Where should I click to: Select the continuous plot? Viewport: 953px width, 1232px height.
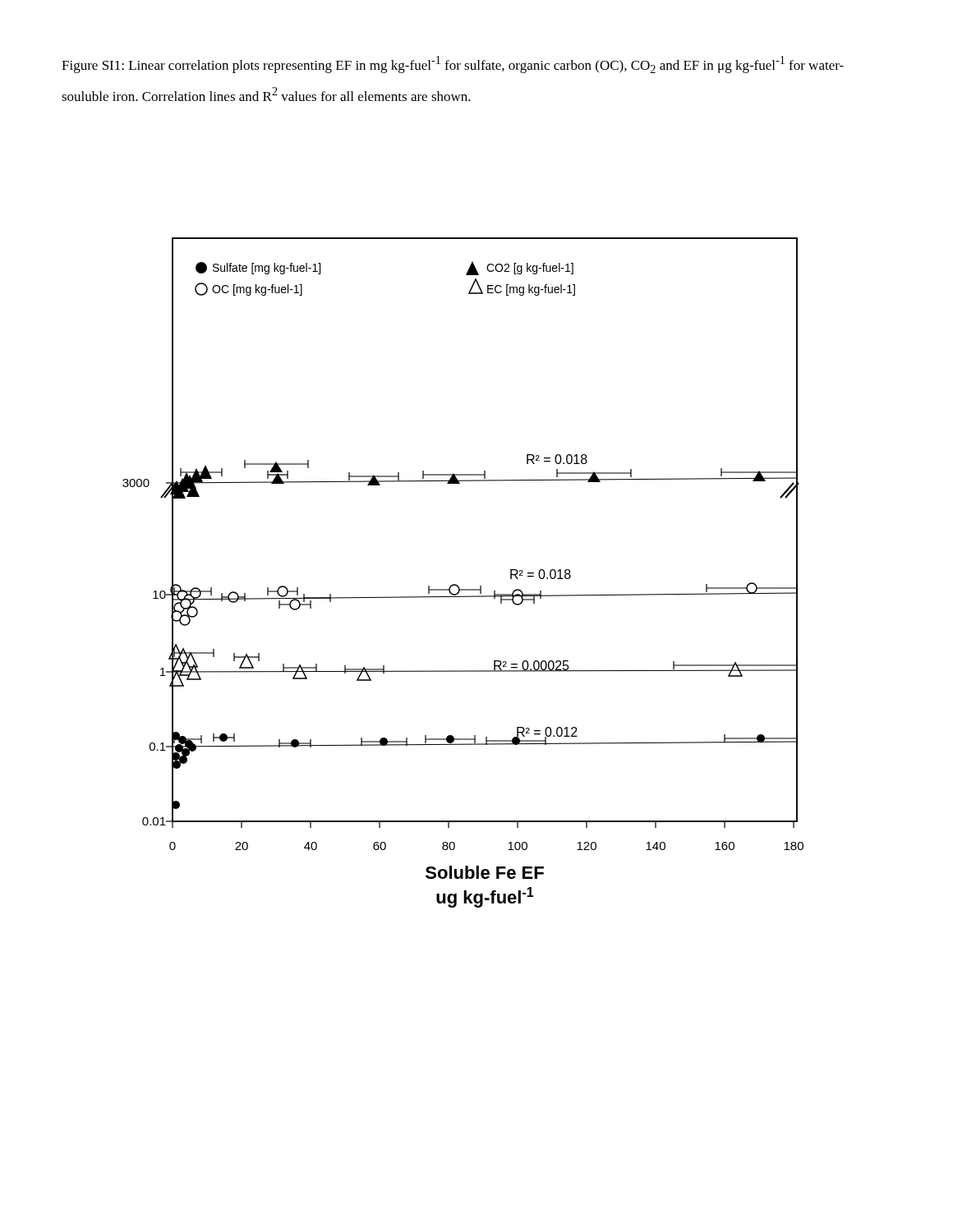464,600
